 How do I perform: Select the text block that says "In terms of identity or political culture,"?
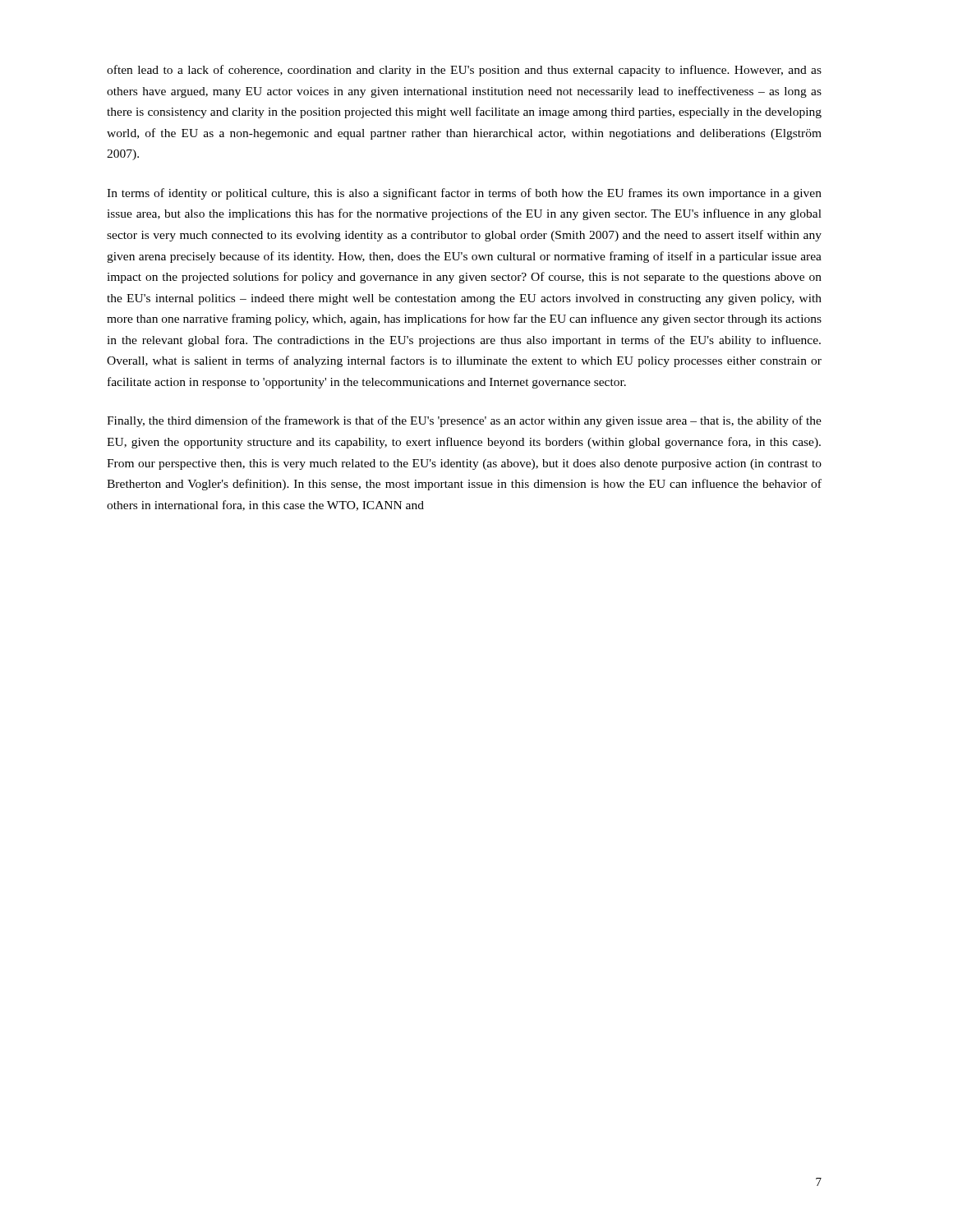(464, 287)
